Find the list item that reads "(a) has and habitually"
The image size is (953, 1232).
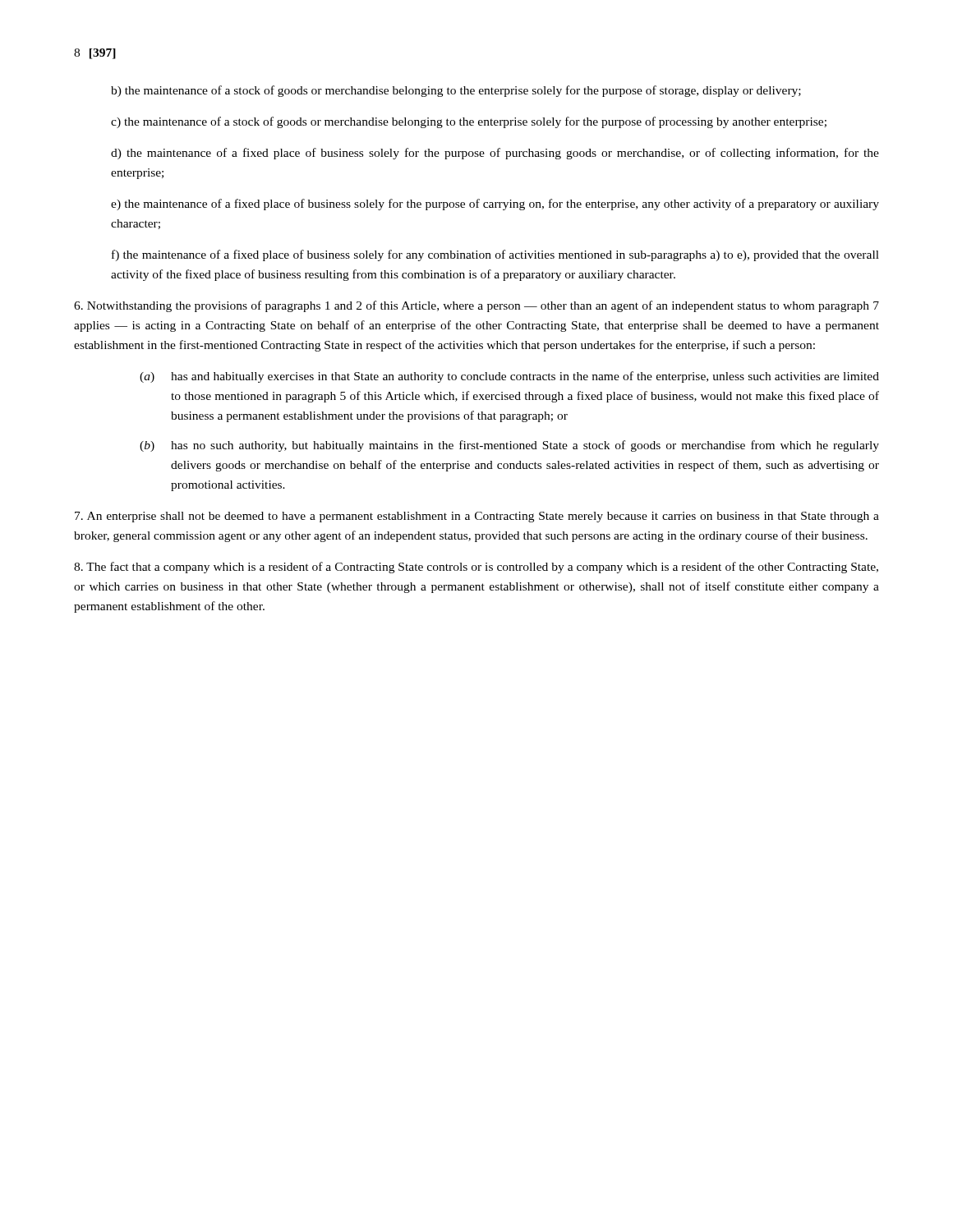509,396
